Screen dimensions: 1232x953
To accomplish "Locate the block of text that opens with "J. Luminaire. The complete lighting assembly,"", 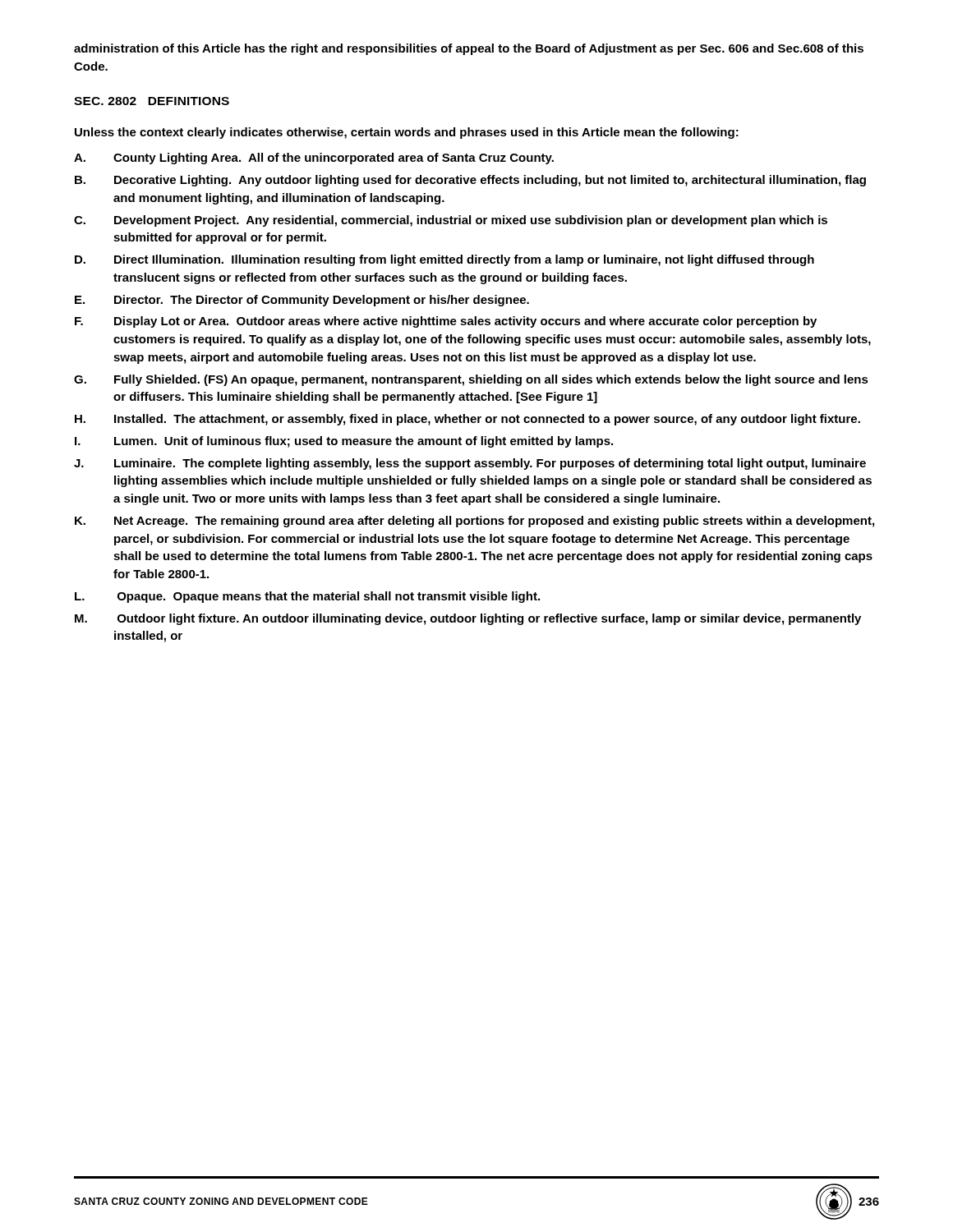I will [x=476, y=483].
